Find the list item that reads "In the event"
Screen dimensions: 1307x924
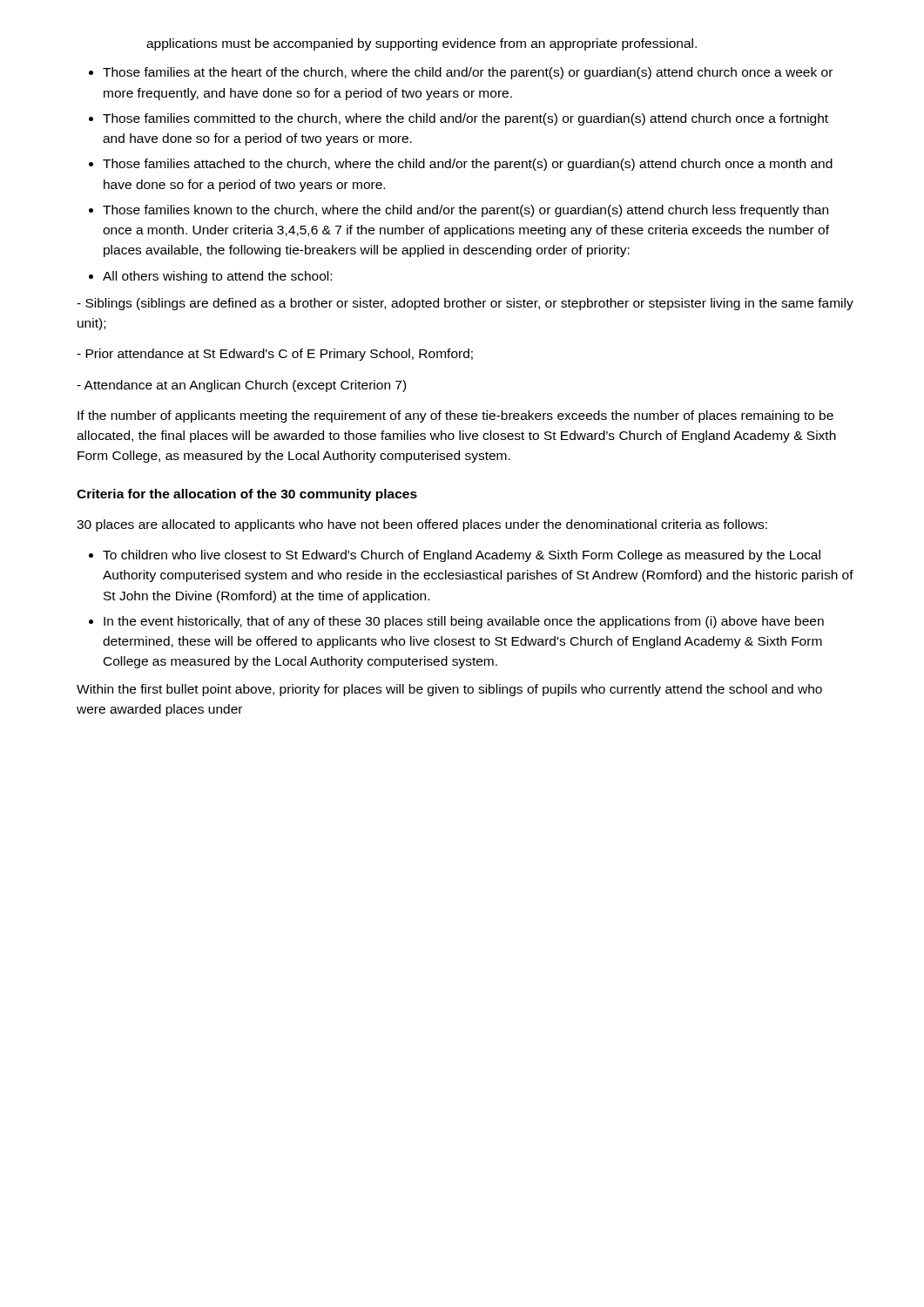coord(479,641)
